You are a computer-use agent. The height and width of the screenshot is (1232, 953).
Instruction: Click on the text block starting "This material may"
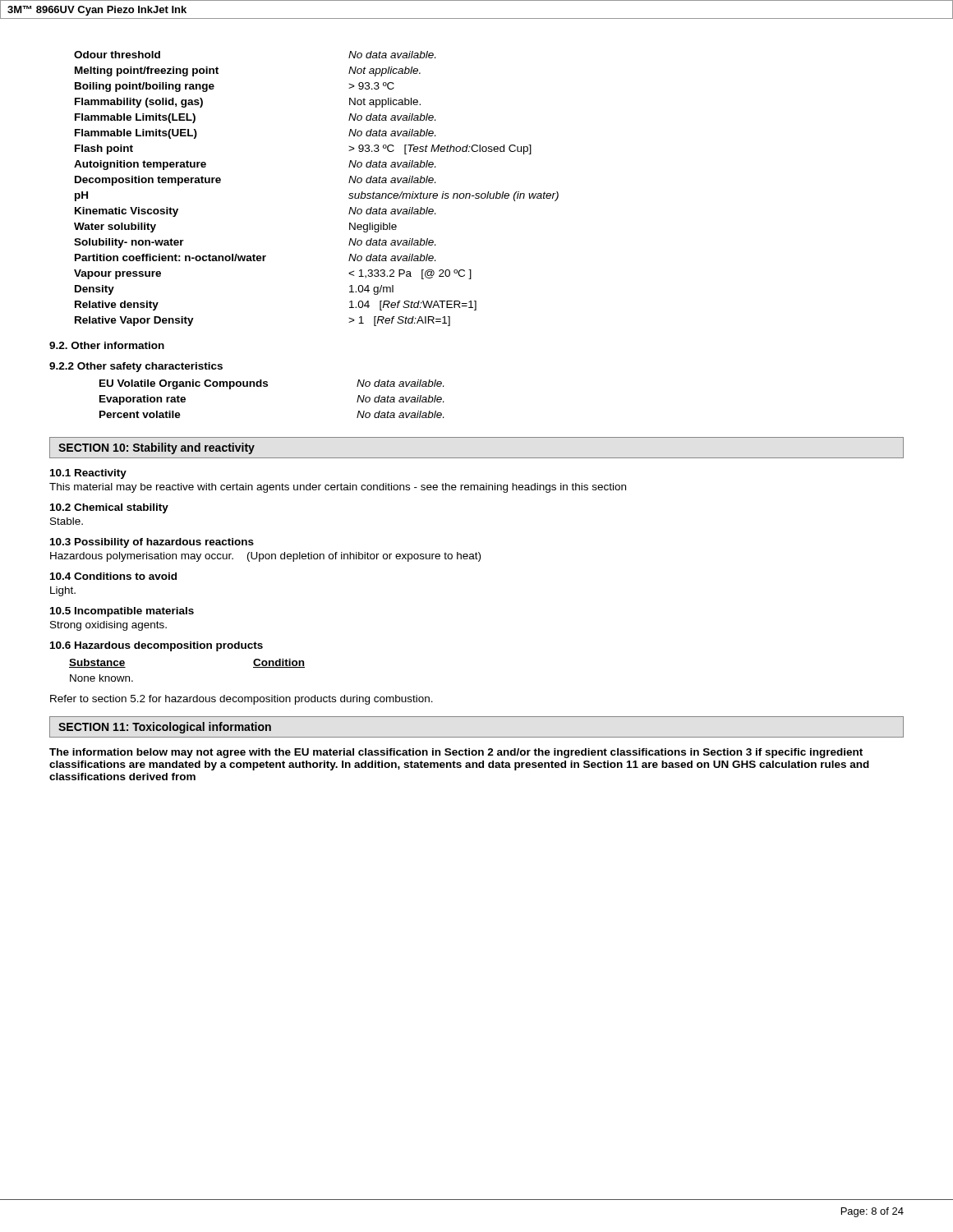point(338,487)
